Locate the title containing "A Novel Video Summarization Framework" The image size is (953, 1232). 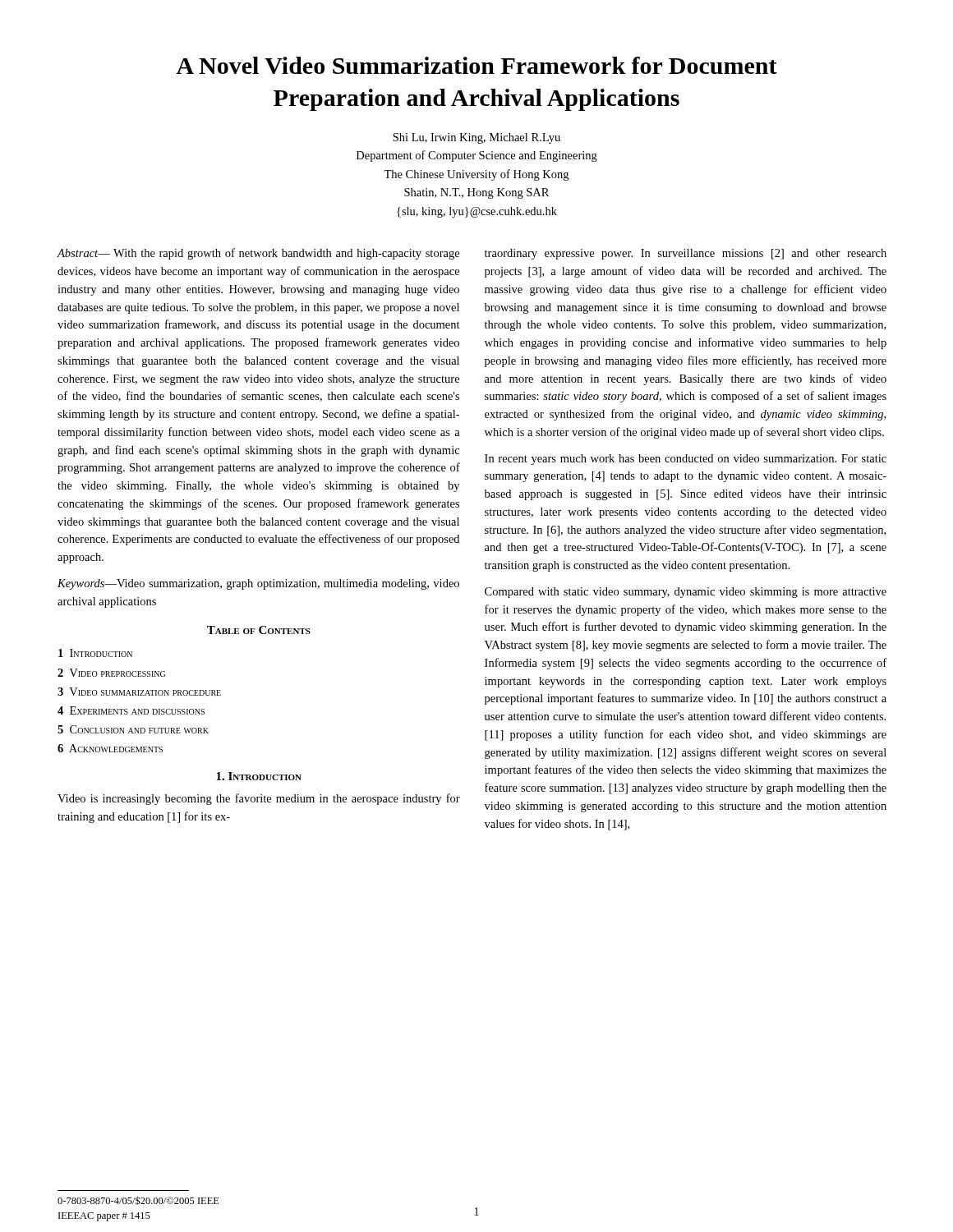point(476,81)
